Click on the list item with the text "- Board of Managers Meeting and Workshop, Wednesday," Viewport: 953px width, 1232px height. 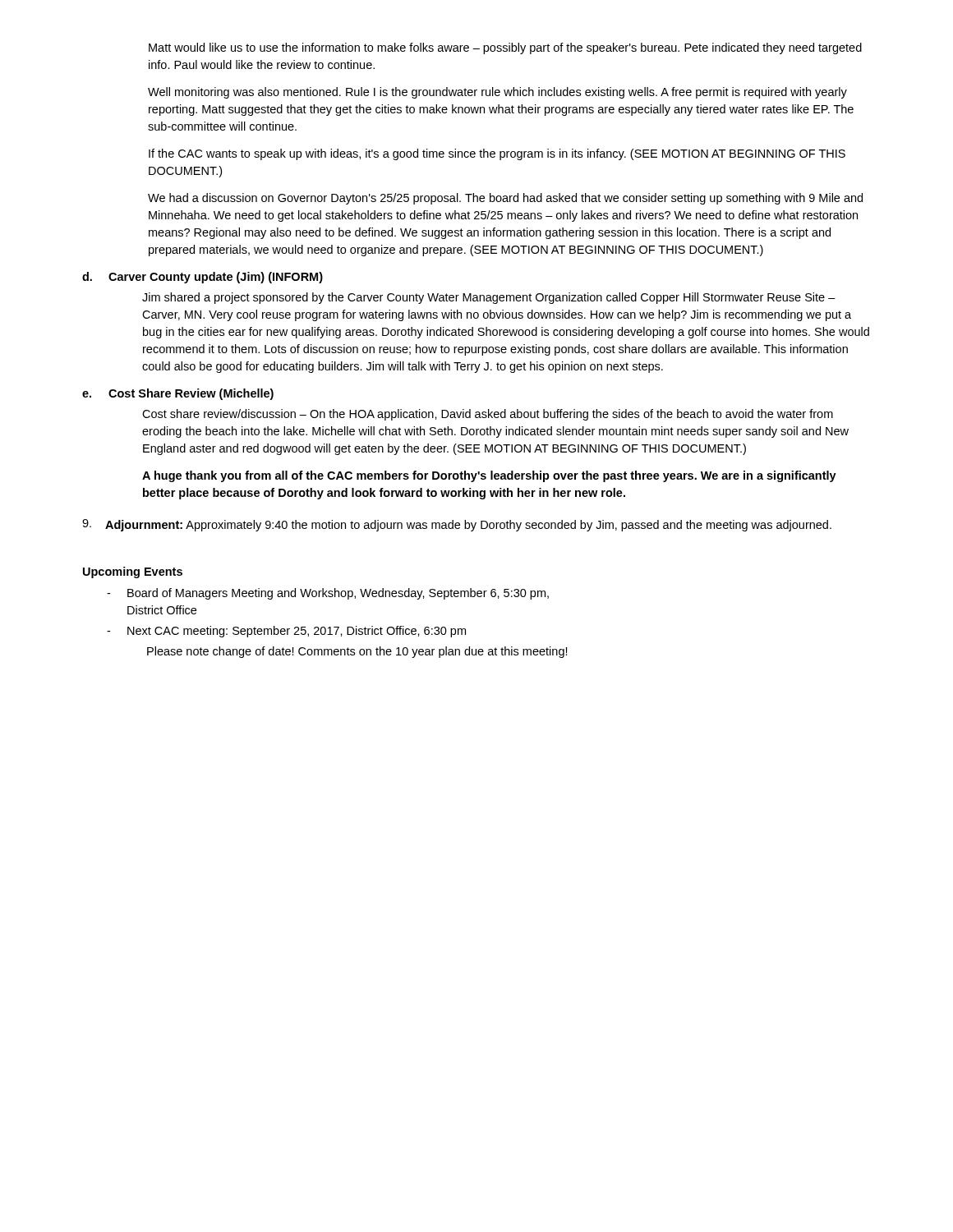pos(328,602)
